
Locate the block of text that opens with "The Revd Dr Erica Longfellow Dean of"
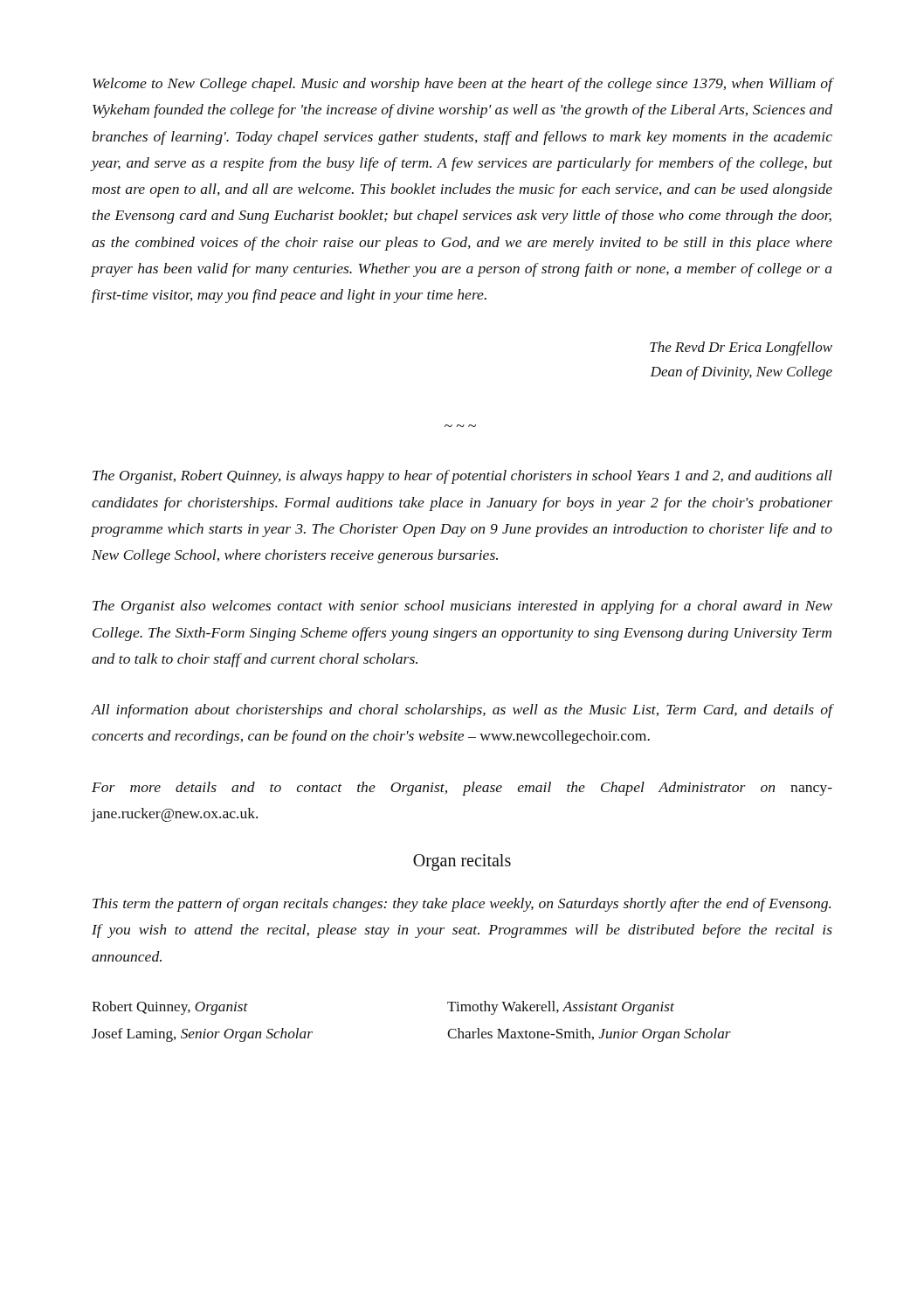741,360
